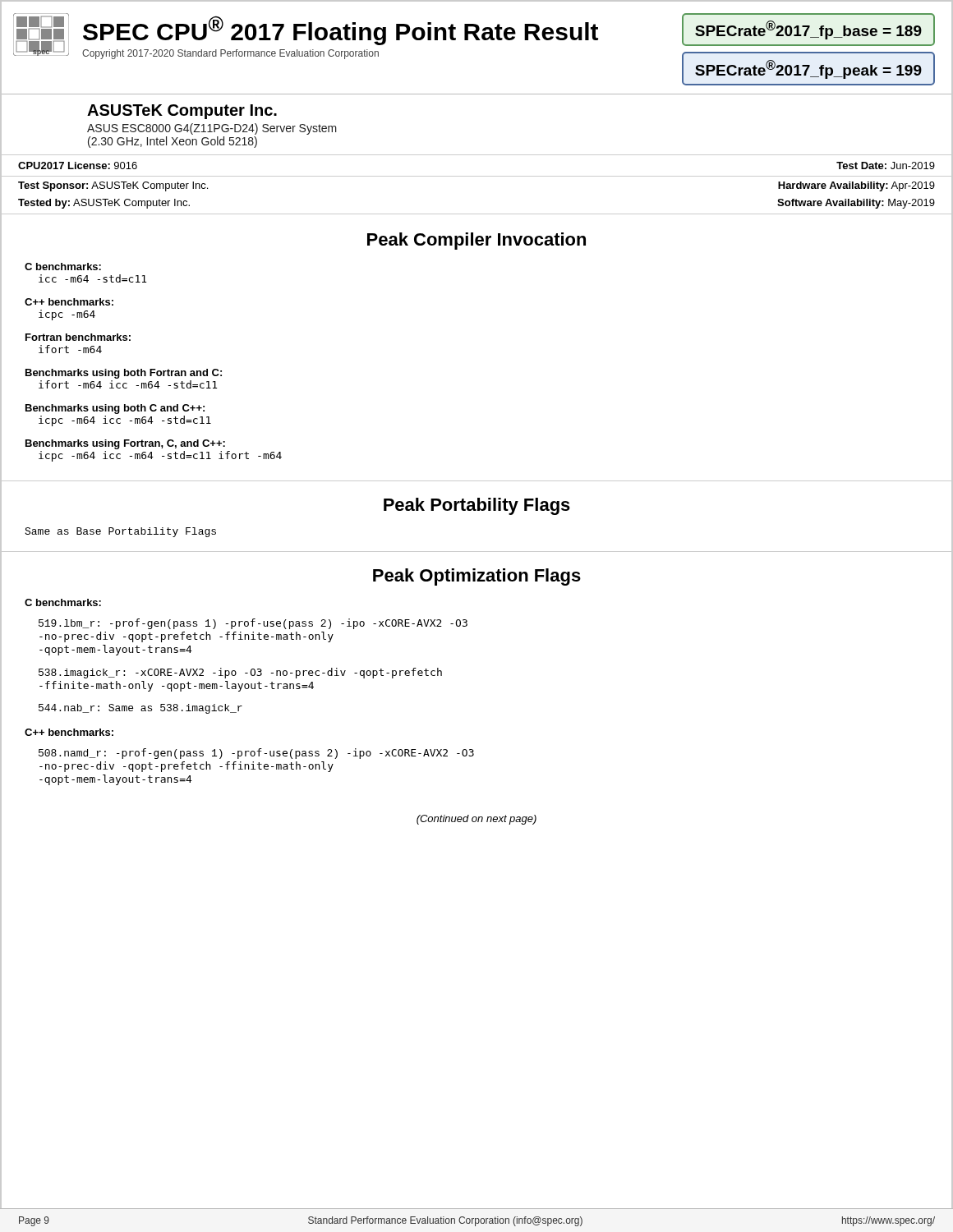Find the text block with the text "(Continued on next"
953x1232 pixels.
(476, 818)
